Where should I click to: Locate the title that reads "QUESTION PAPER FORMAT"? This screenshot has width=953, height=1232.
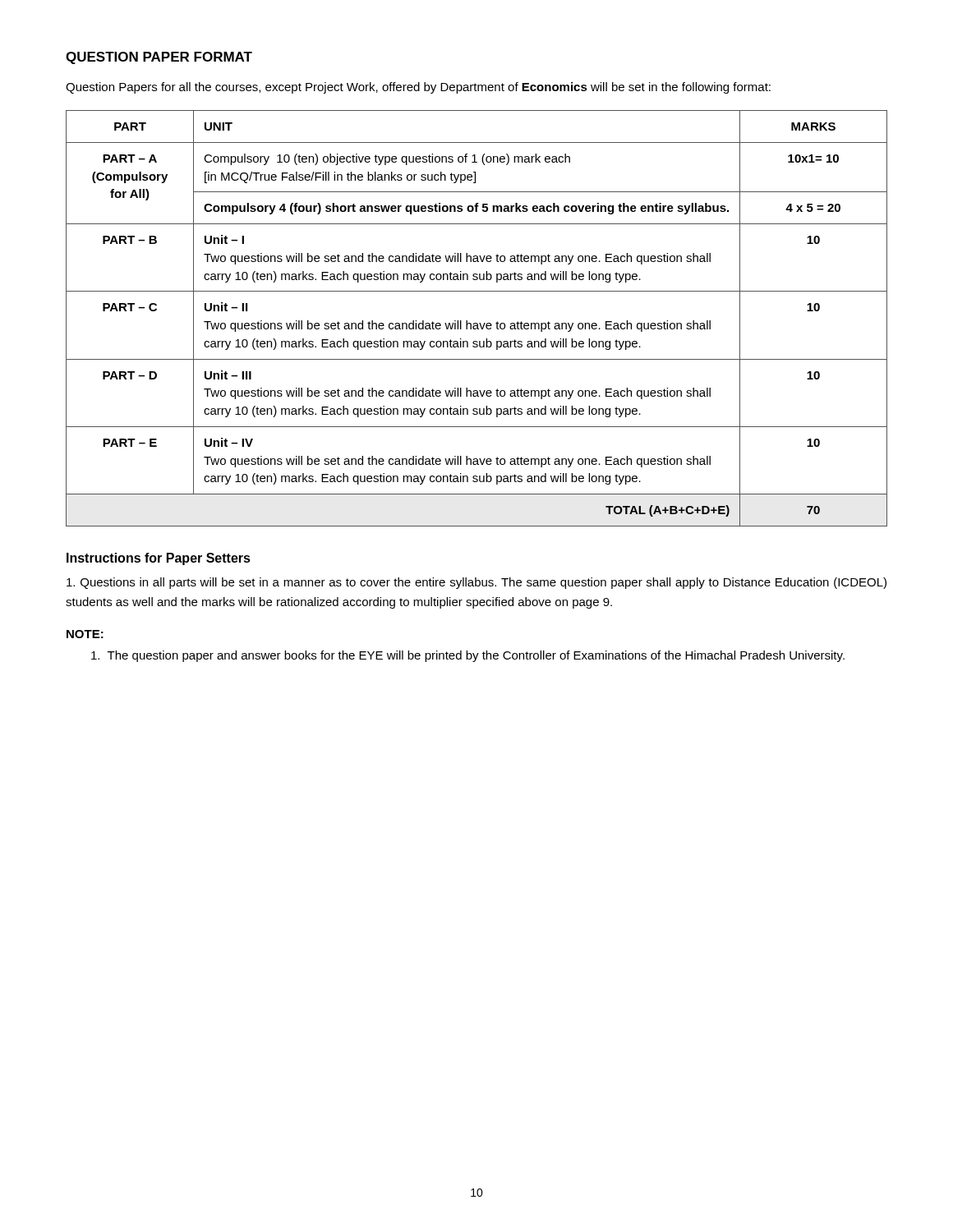(x=159, y=57)
